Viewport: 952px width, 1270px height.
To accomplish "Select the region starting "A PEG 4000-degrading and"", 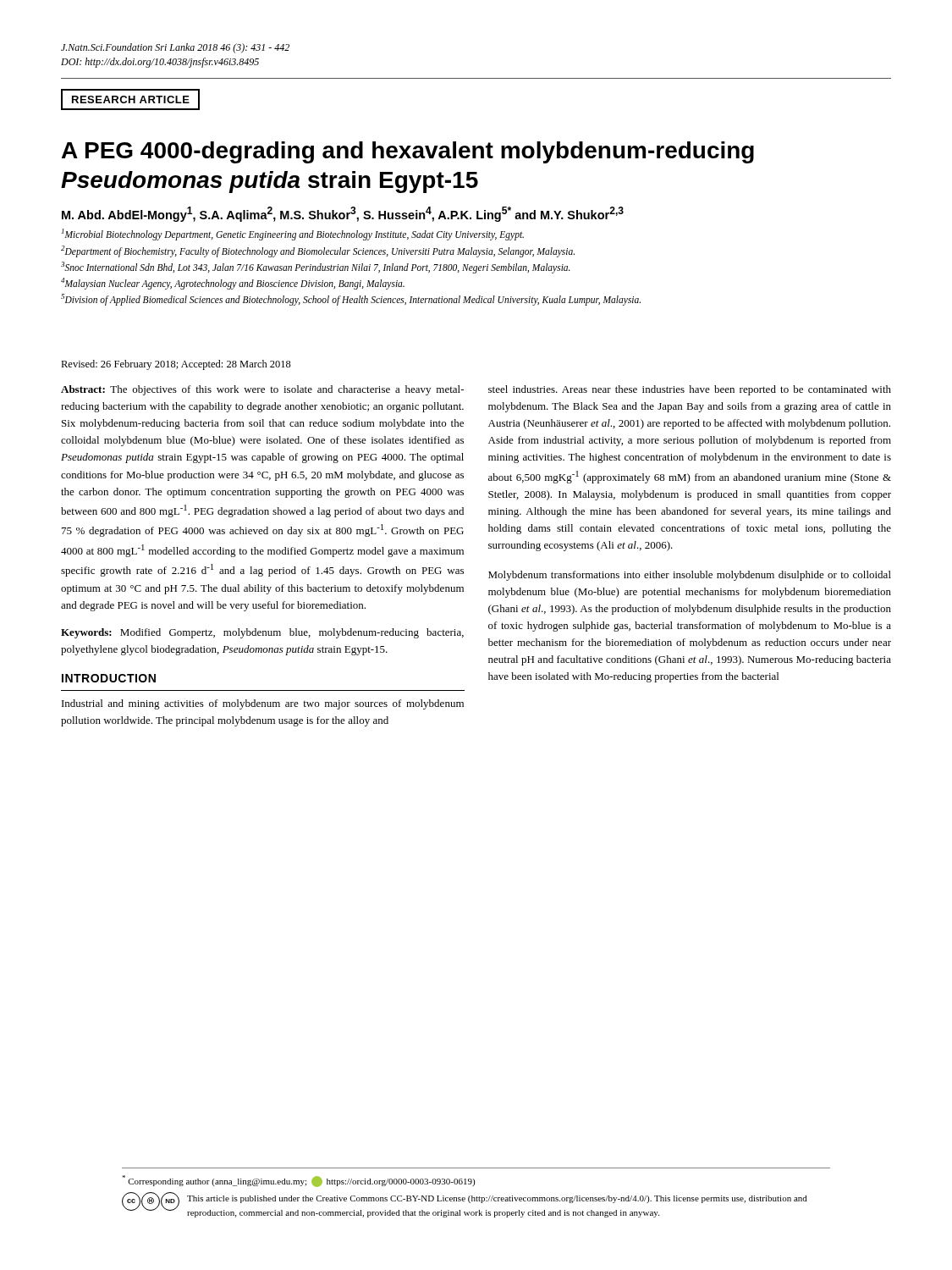I will (476, 165).
